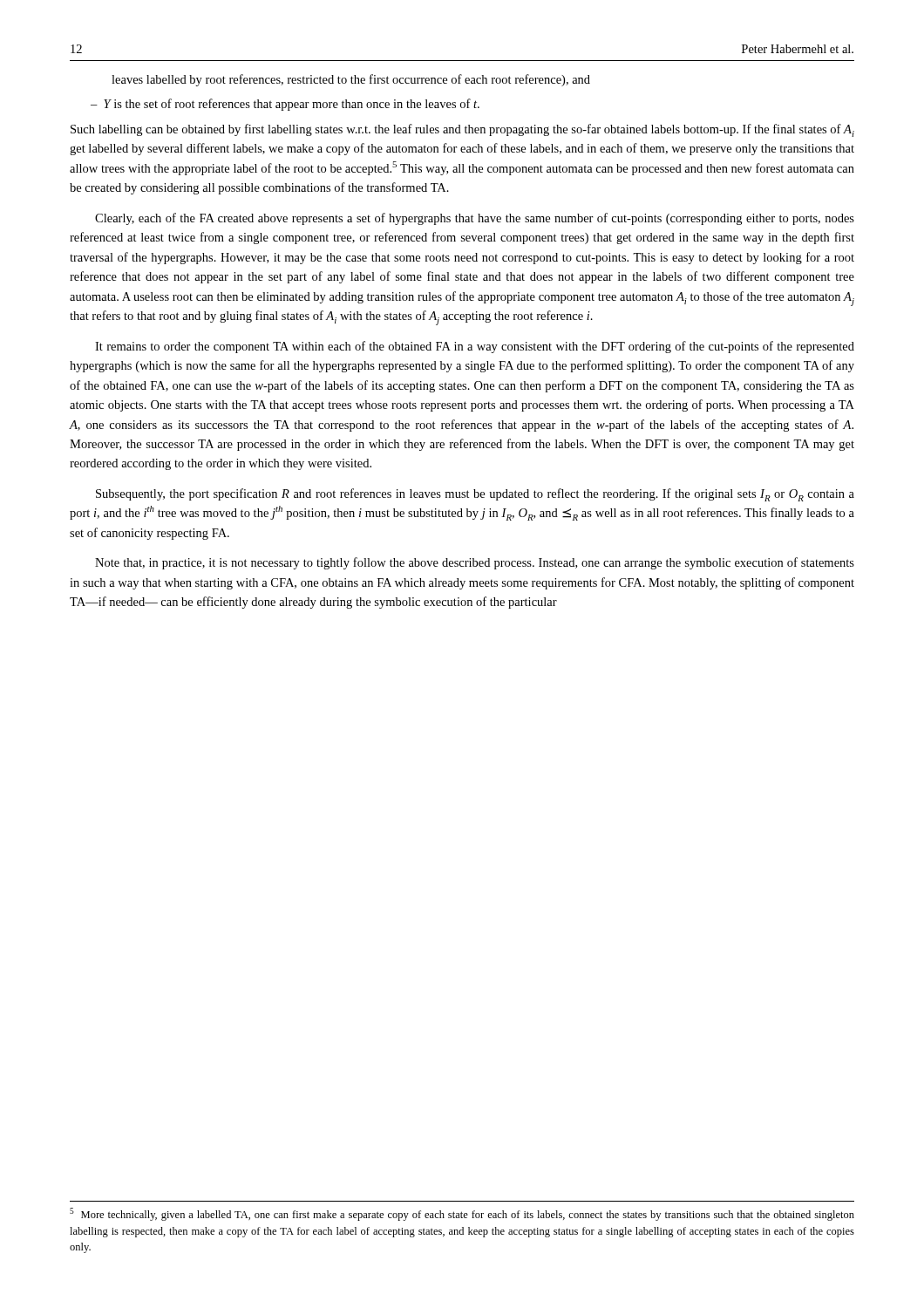Select the block starting "– Y is the"
Image resolution: width=924 pixels, height=1308 pixels.
pyautogui.click(x=285, y=104)
